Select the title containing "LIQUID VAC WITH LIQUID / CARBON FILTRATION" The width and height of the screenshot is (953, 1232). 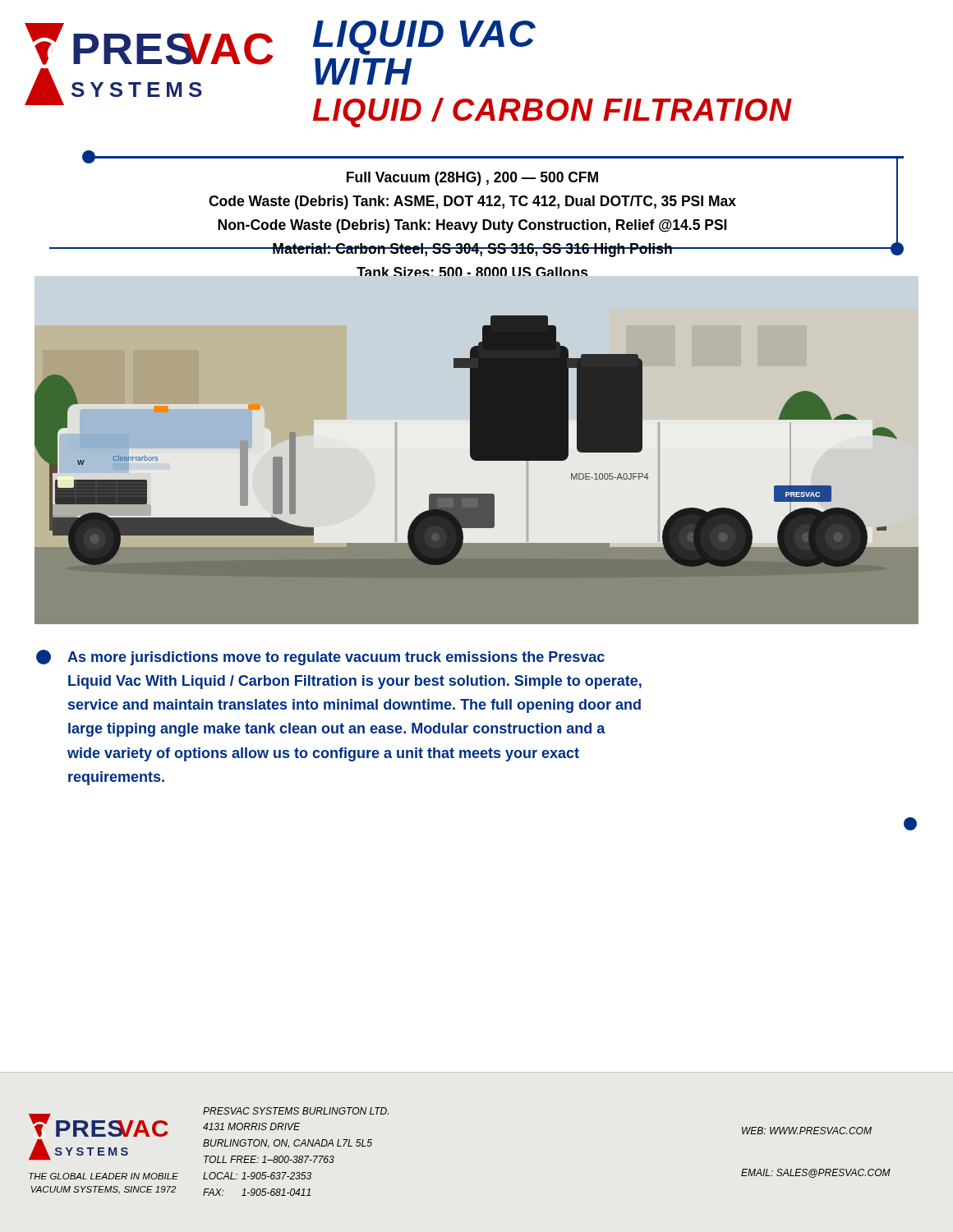[424, 38]
